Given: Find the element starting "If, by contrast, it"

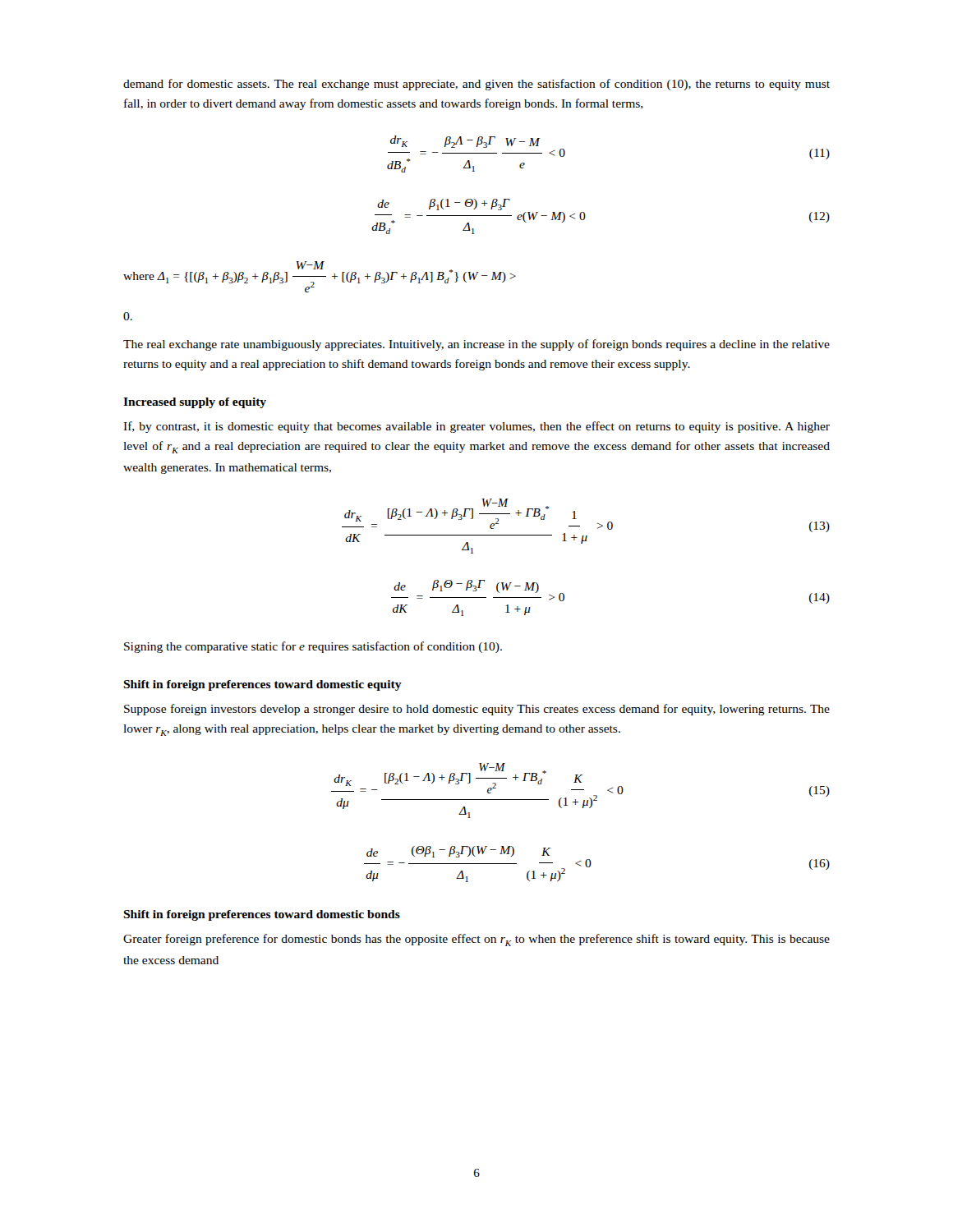Looking at the screenshot, I should 476,447.
